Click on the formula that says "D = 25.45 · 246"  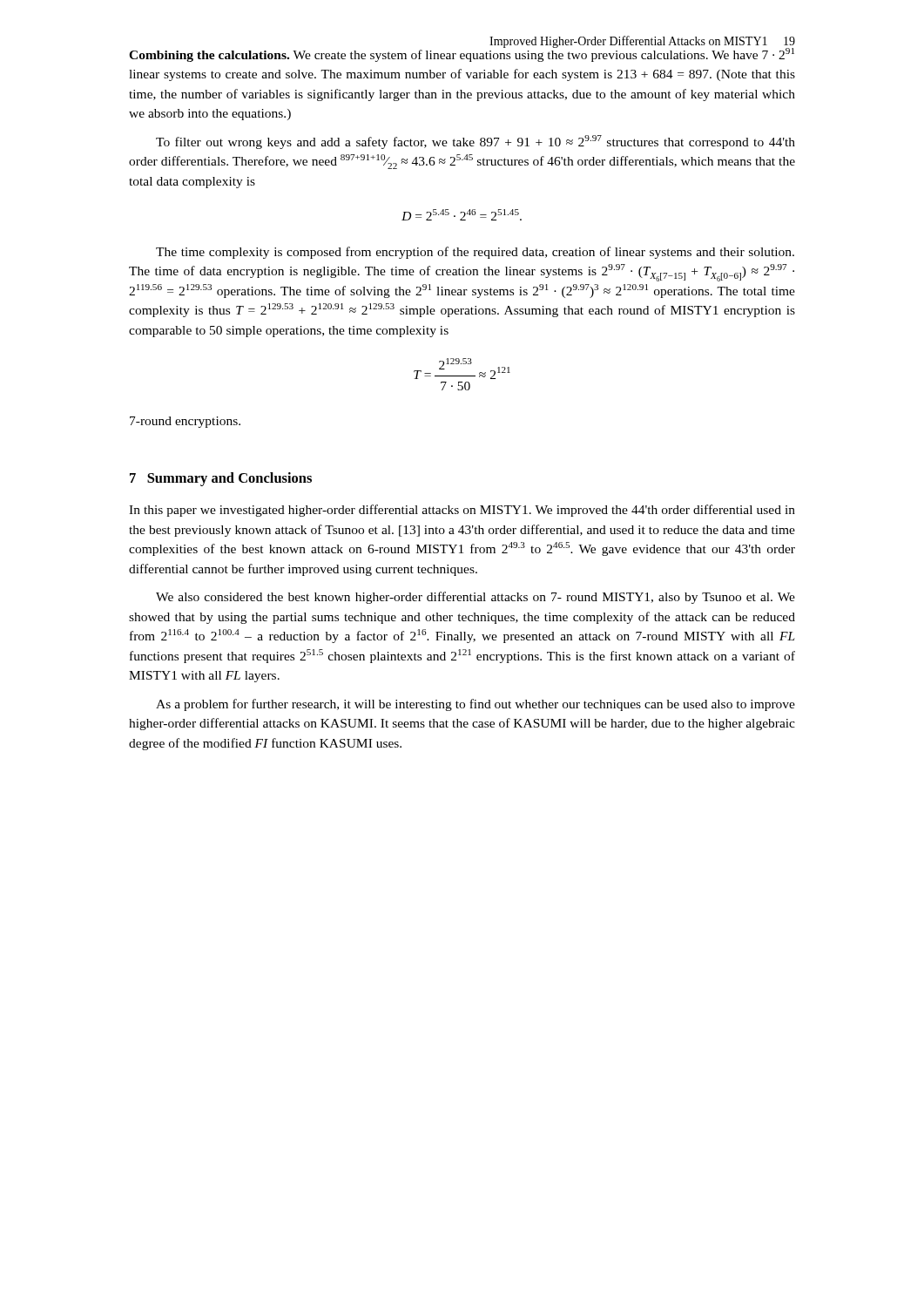coord(462,215)
